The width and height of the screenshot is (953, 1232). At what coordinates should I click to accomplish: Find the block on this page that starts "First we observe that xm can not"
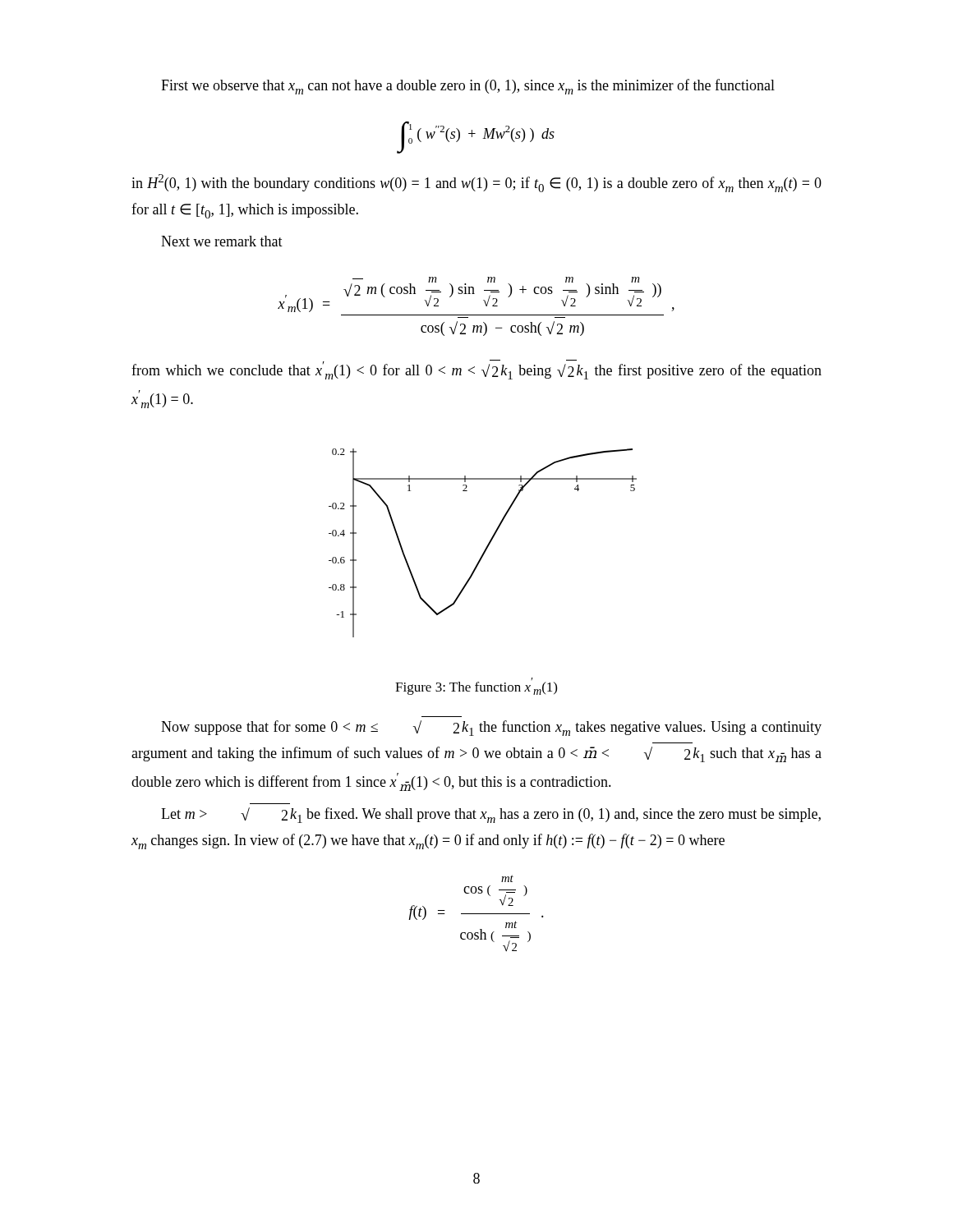pos(476,87)
